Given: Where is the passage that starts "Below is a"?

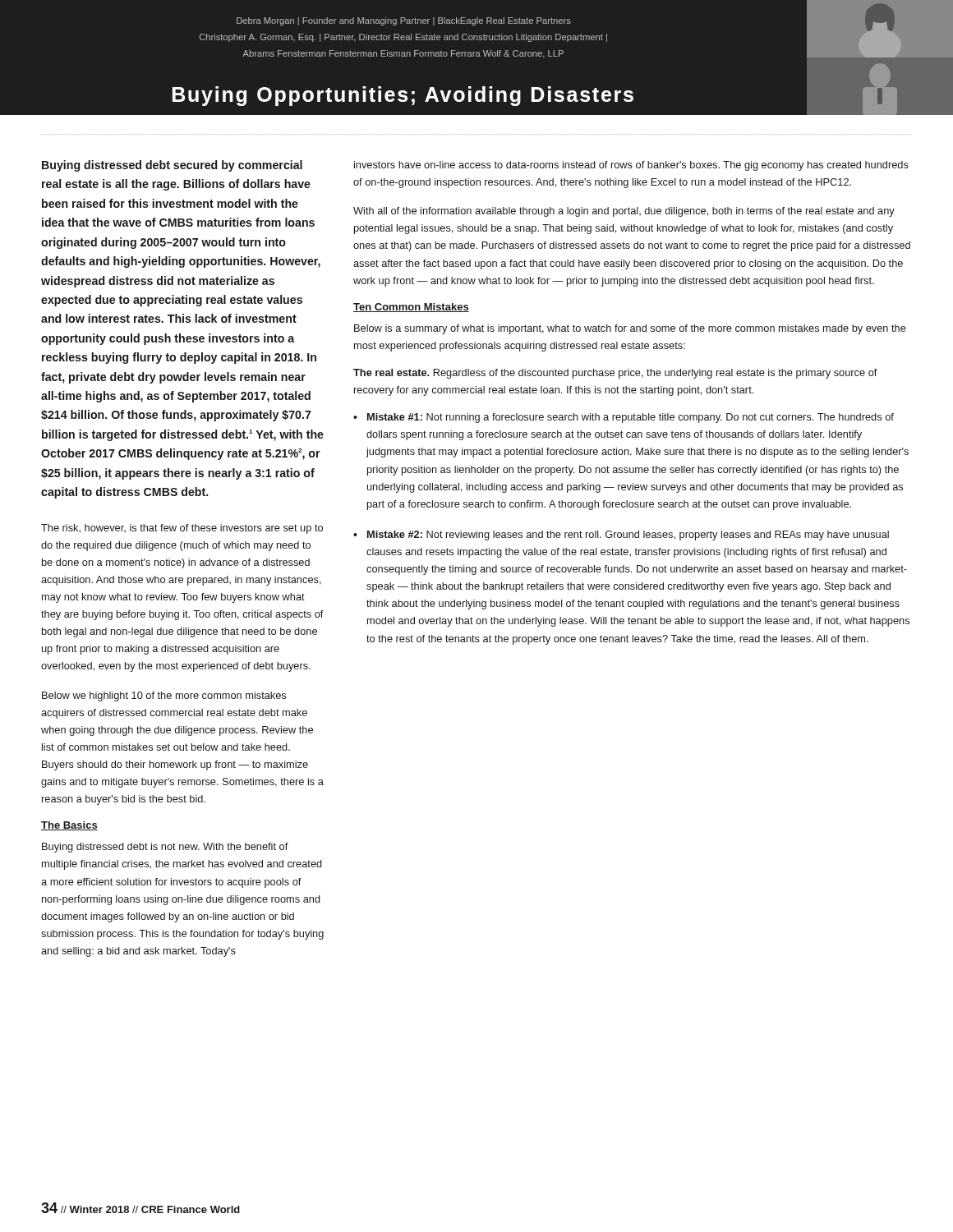Looking at the screenshot, I should (630, 337).
